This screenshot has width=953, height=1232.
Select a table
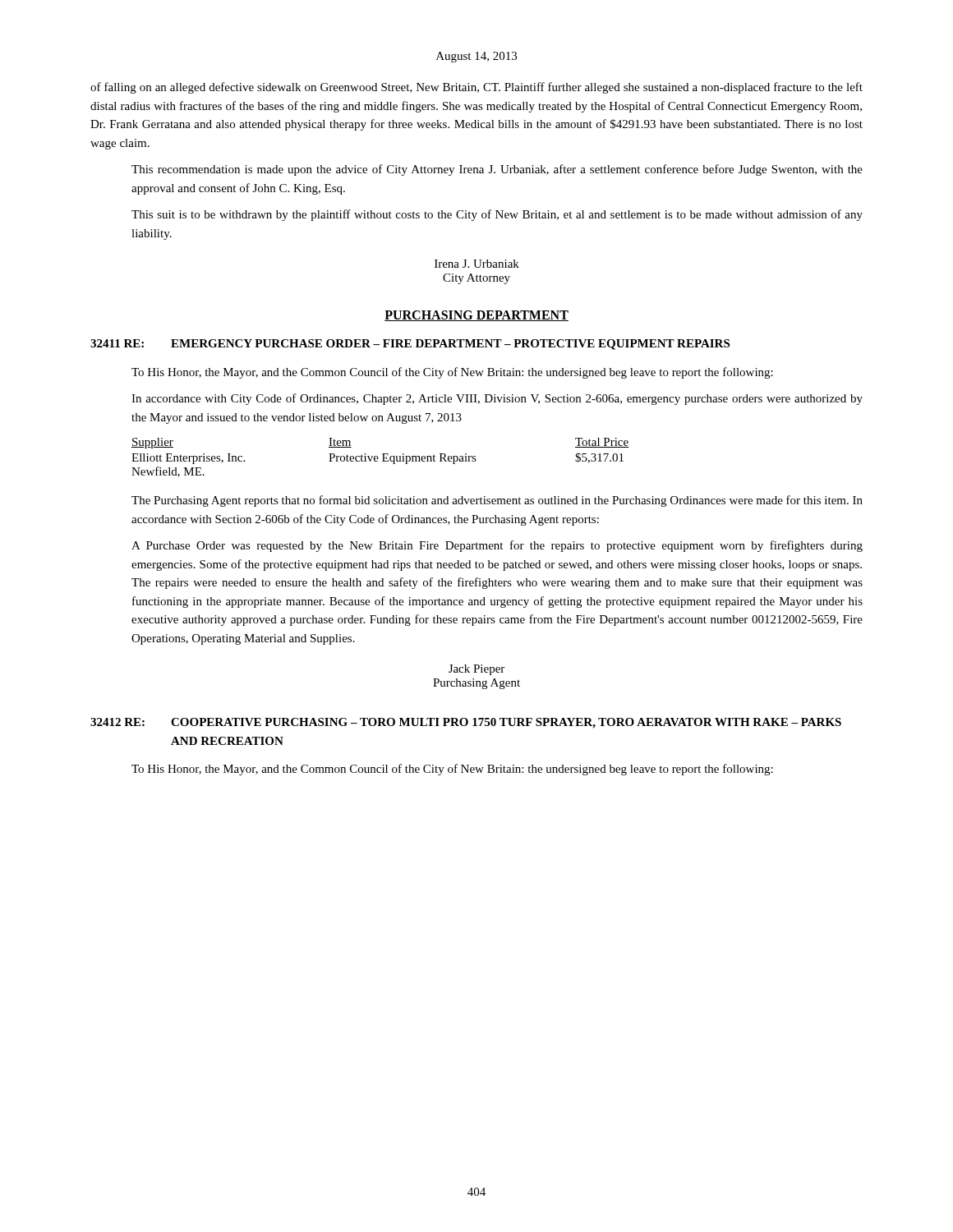(x=497, y=457)
